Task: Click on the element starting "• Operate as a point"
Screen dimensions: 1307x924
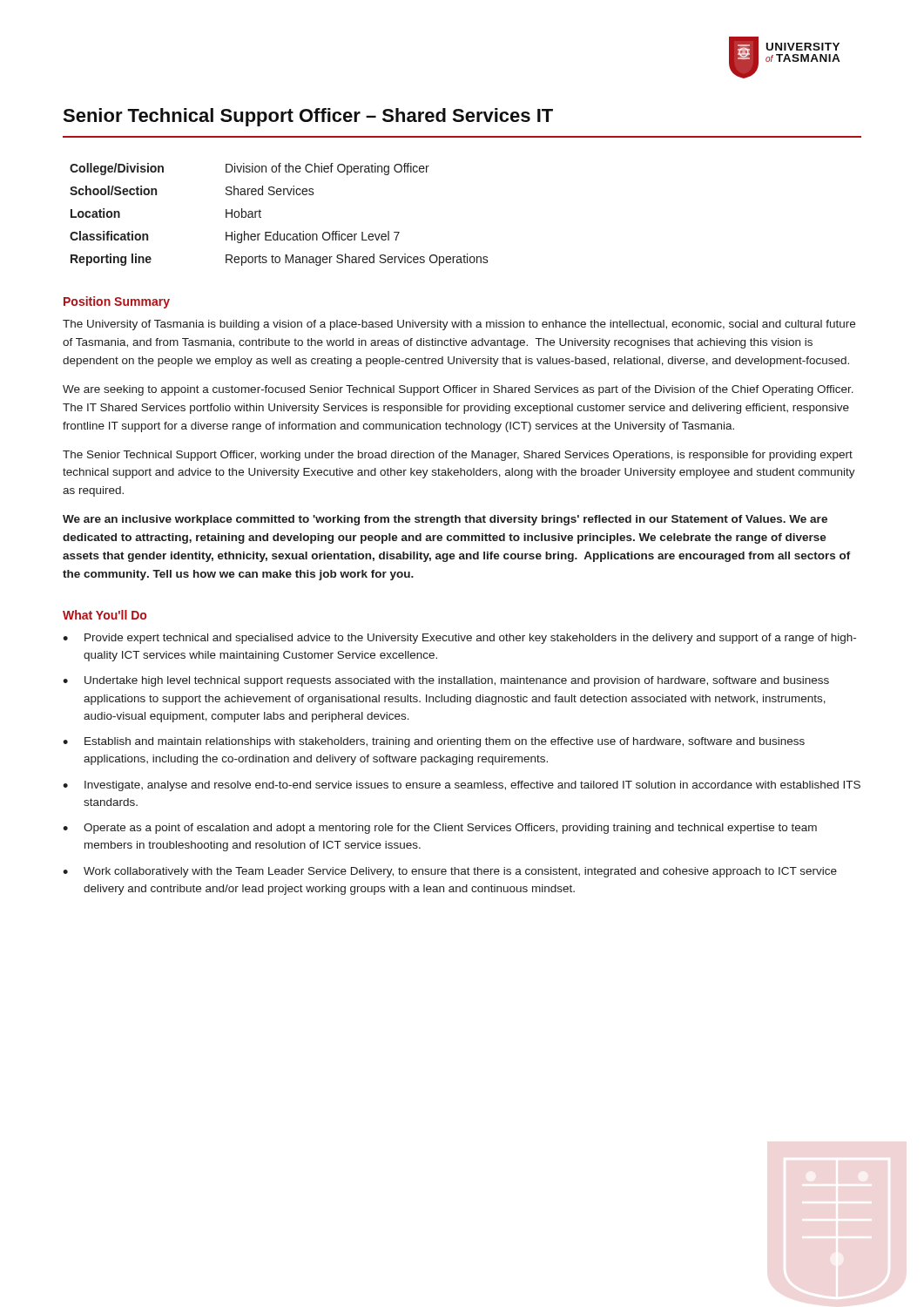Action: [x=462, y=837]
